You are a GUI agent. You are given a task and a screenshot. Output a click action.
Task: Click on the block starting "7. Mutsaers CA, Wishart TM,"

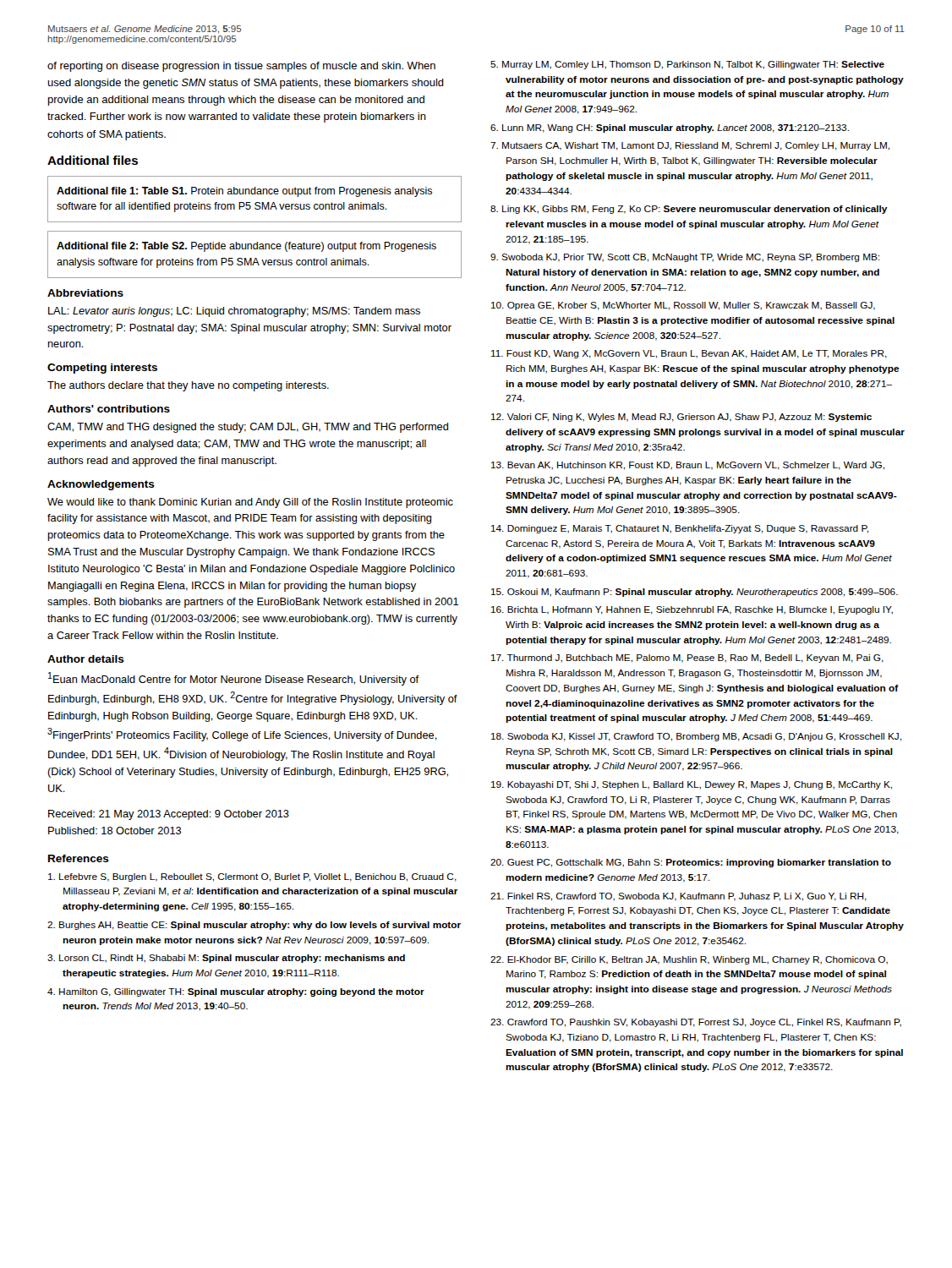(690, 168)
